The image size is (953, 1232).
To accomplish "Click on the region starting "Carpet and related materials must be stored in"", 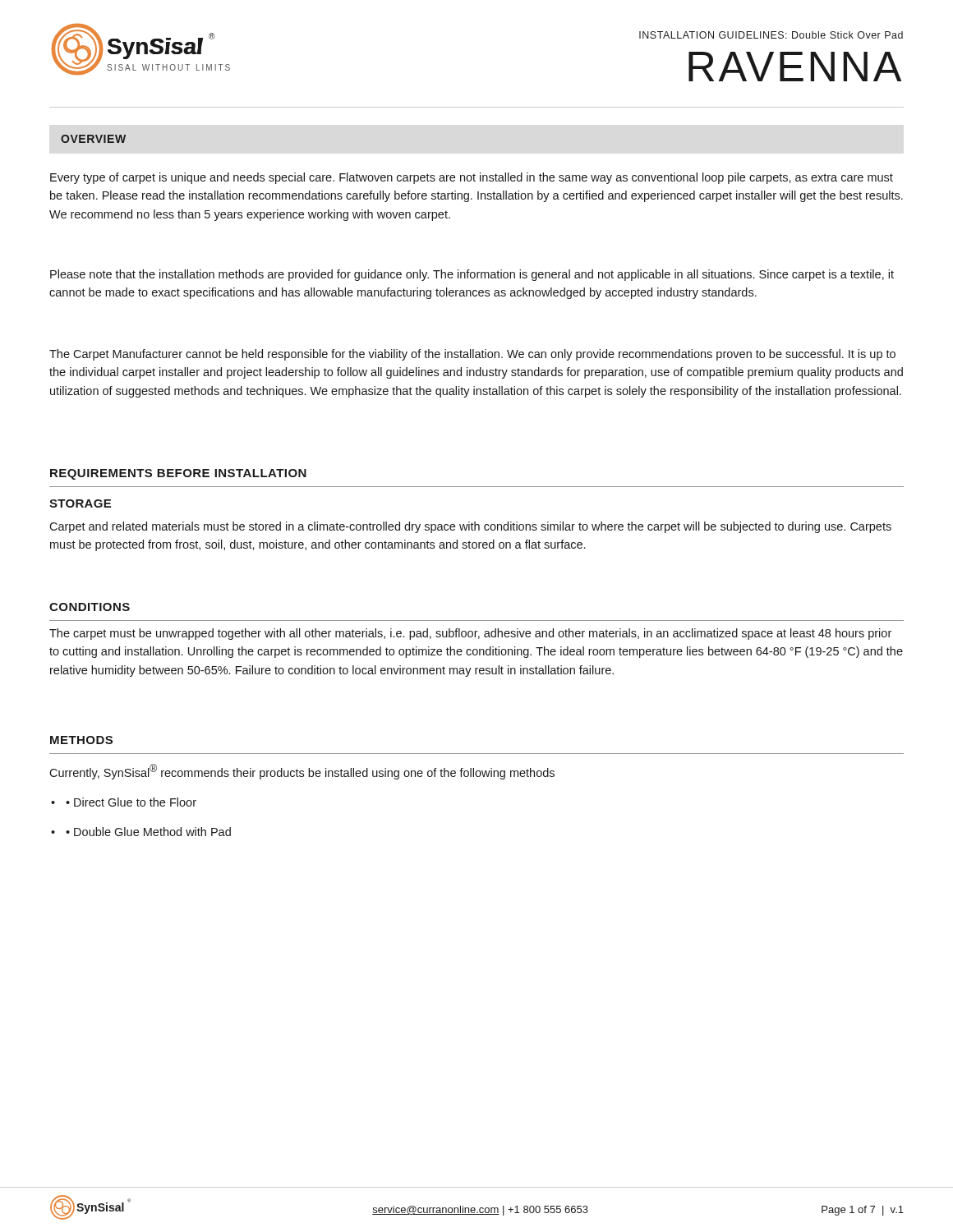I will pyautogui.click(x=470, y=536).
